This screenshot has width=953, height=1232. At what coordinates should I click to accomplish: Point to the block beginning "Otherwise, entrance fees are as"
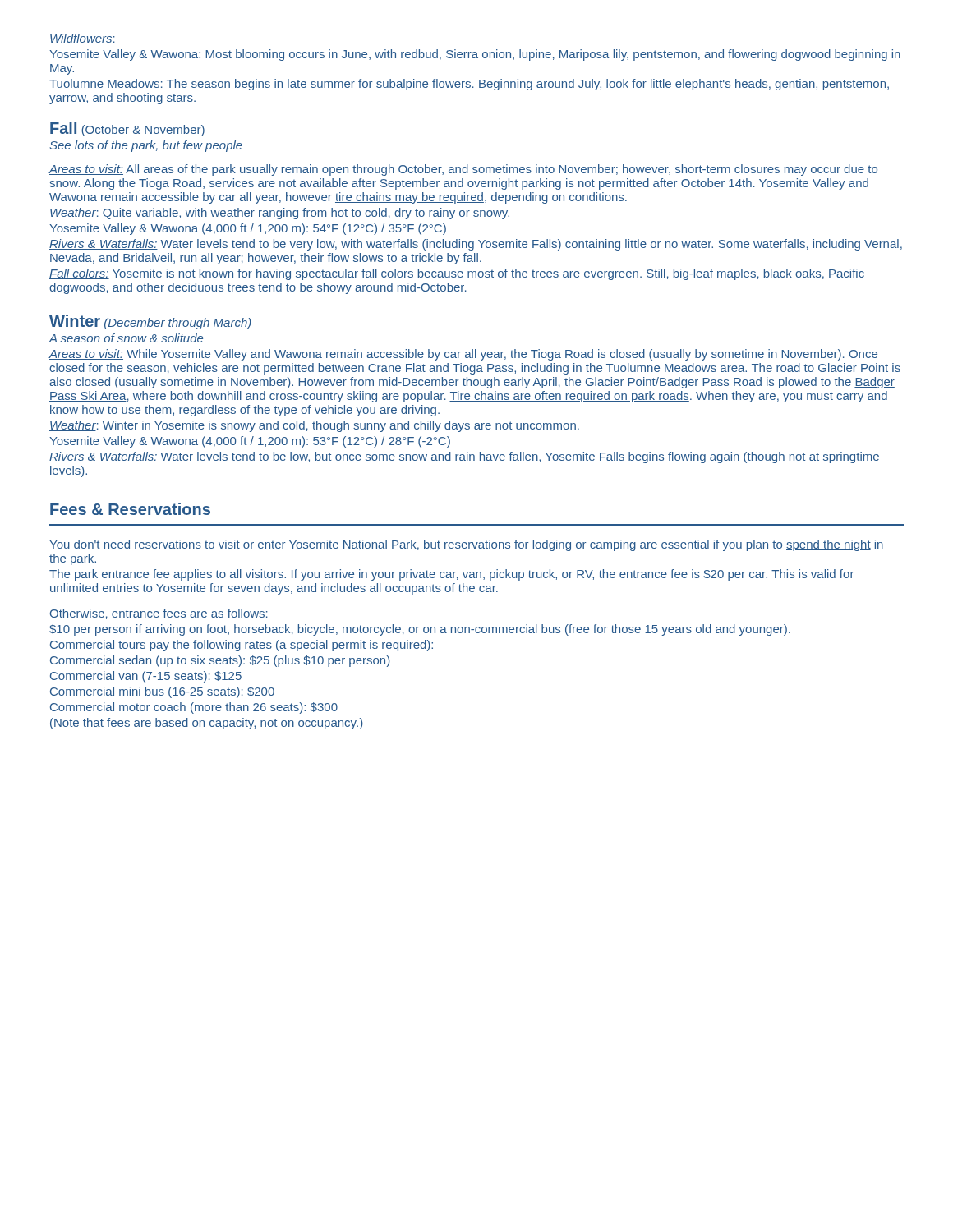click(159, 613)
